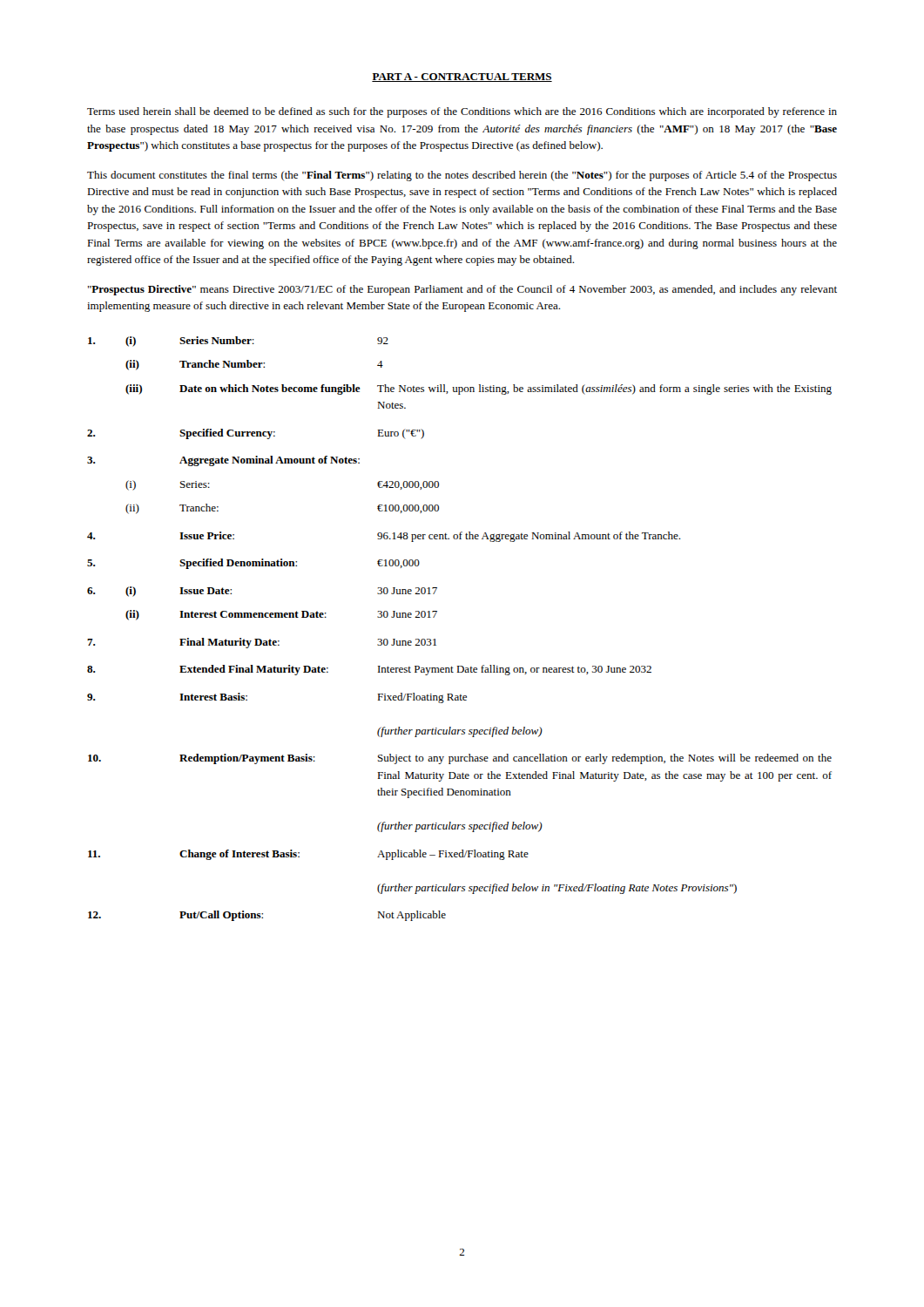The image size is (924, 1307).
Task: Locate the text block containing "Terms used herein shall be deemed to"
Action: [462, 128]
